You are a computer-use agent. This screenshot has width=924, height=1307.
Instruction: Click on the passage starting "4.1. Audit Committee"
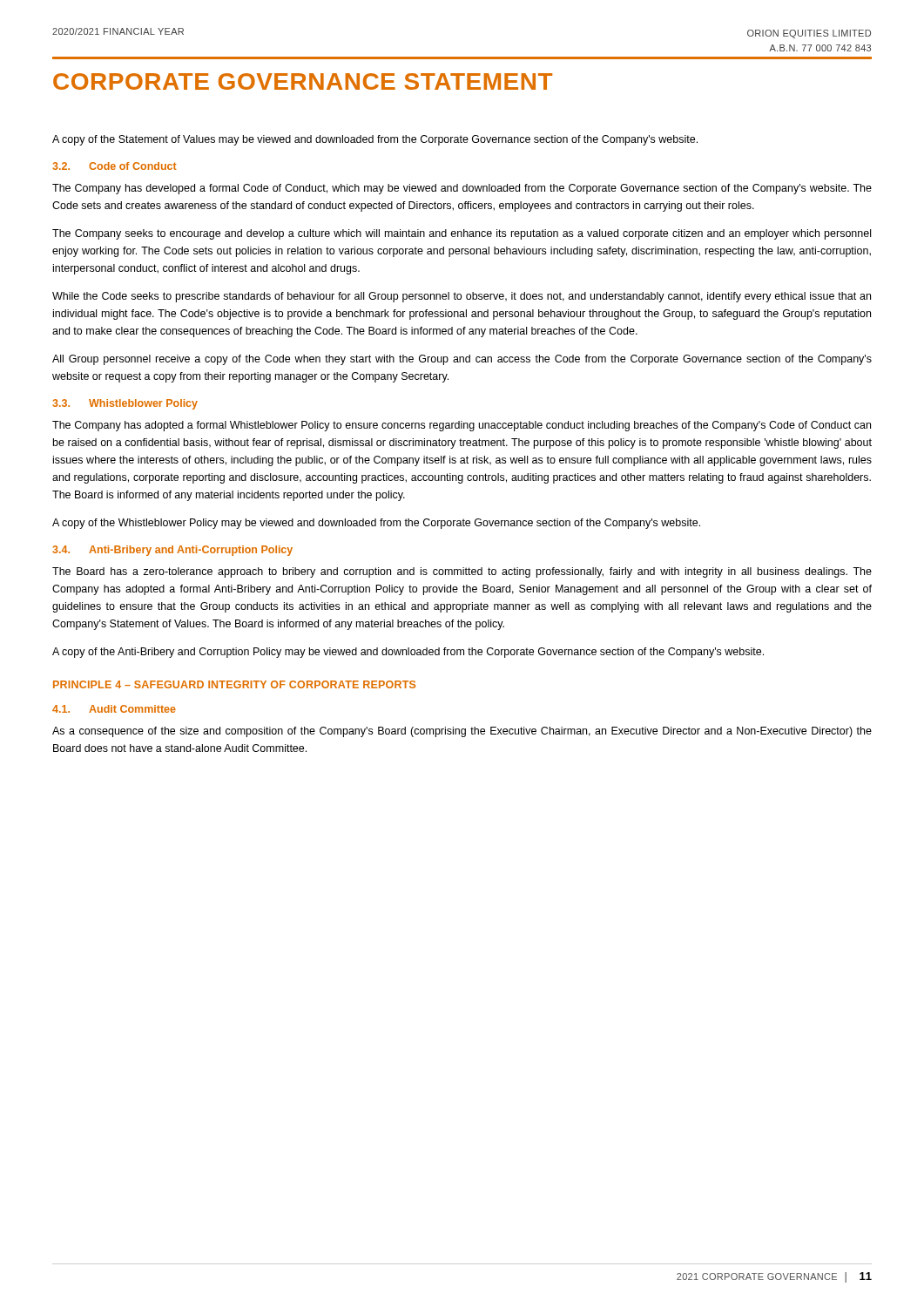pos(114,709)
